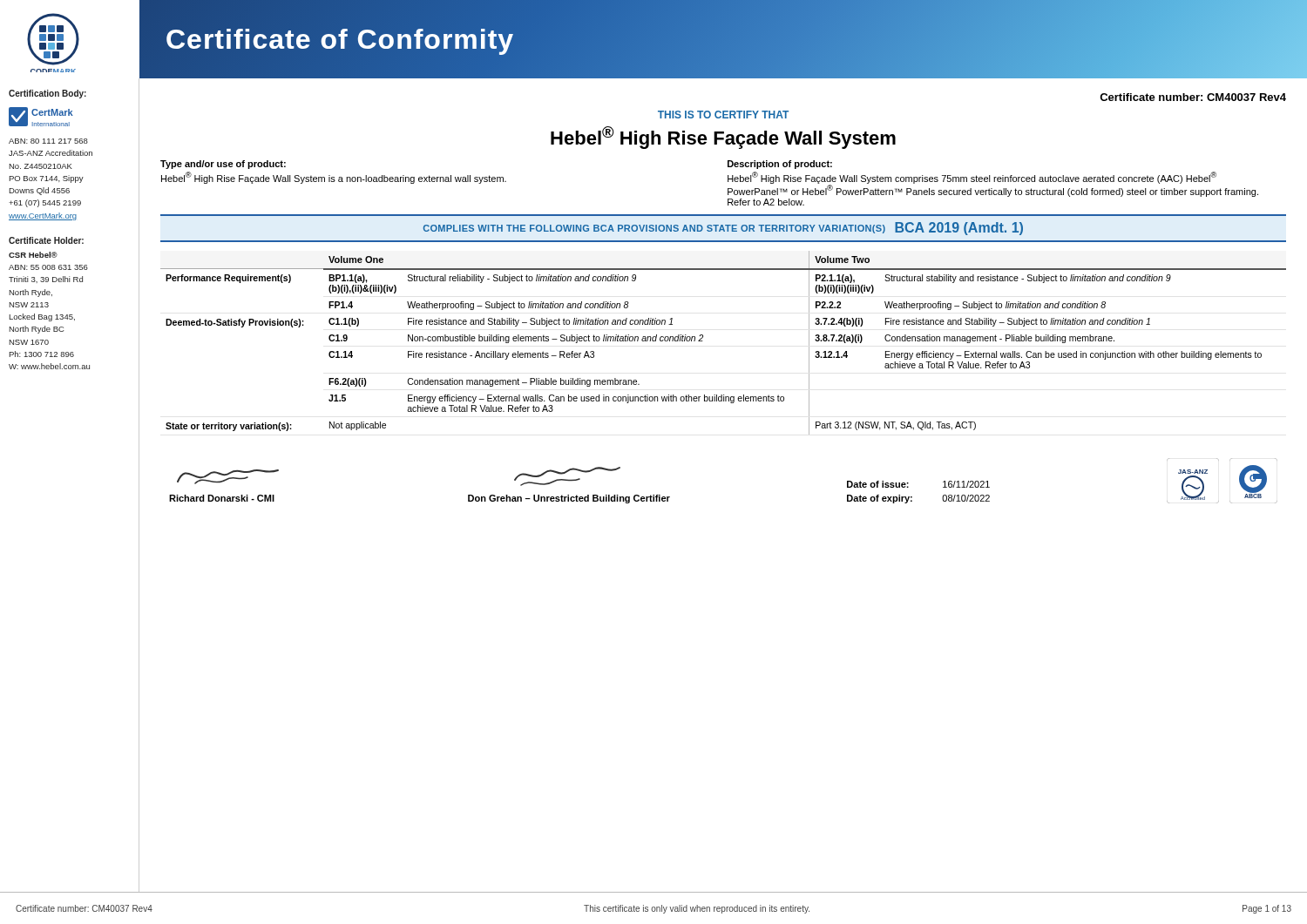The image size is (1307, 924).
Task: Locate the title
Action: [x=723, y=136]
